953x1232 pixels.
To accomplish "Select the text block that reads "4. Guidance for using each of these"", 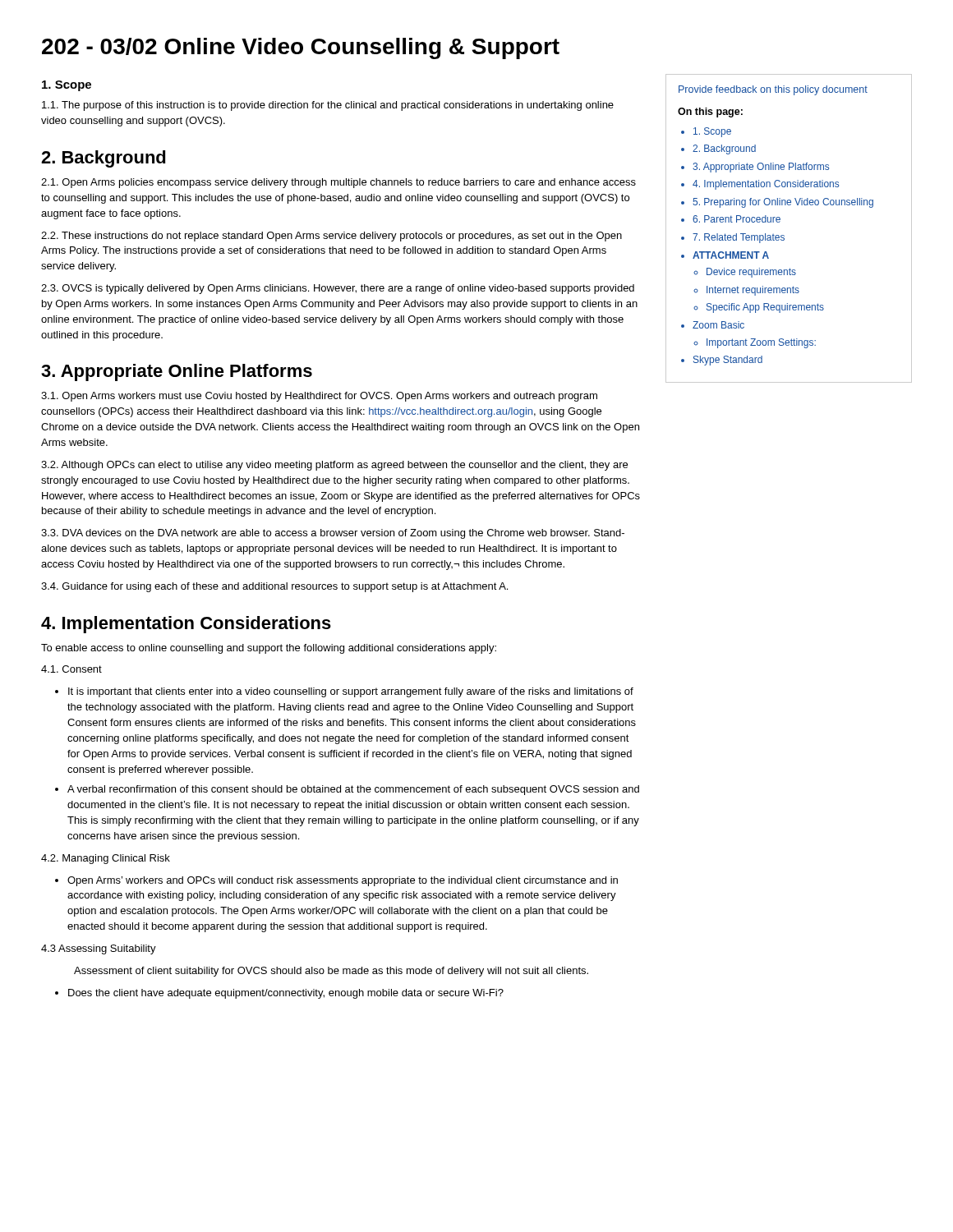I will (x=341, y=587).
